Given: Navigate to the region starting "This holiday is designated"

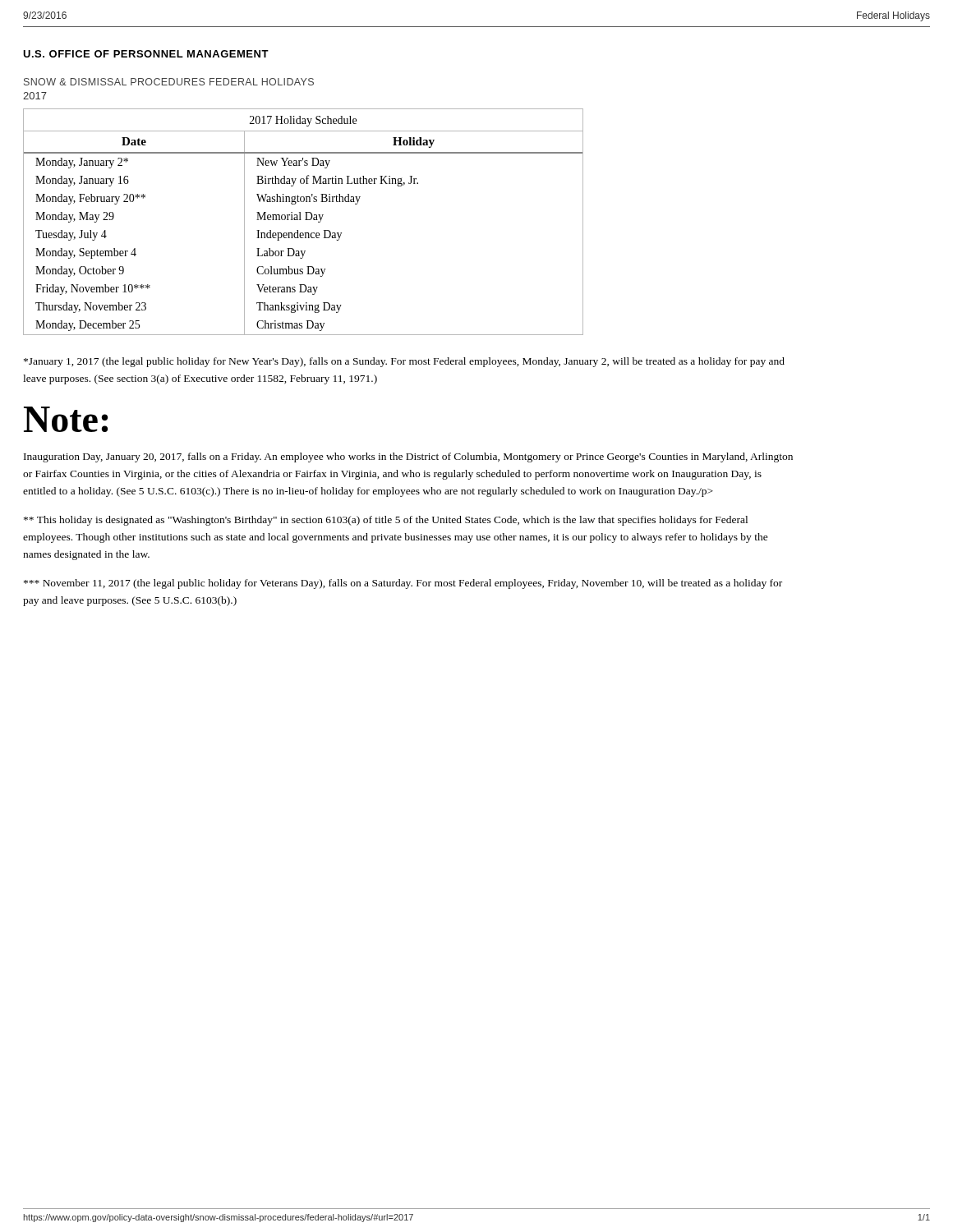Looking at the screenshot, I should 395,537.
